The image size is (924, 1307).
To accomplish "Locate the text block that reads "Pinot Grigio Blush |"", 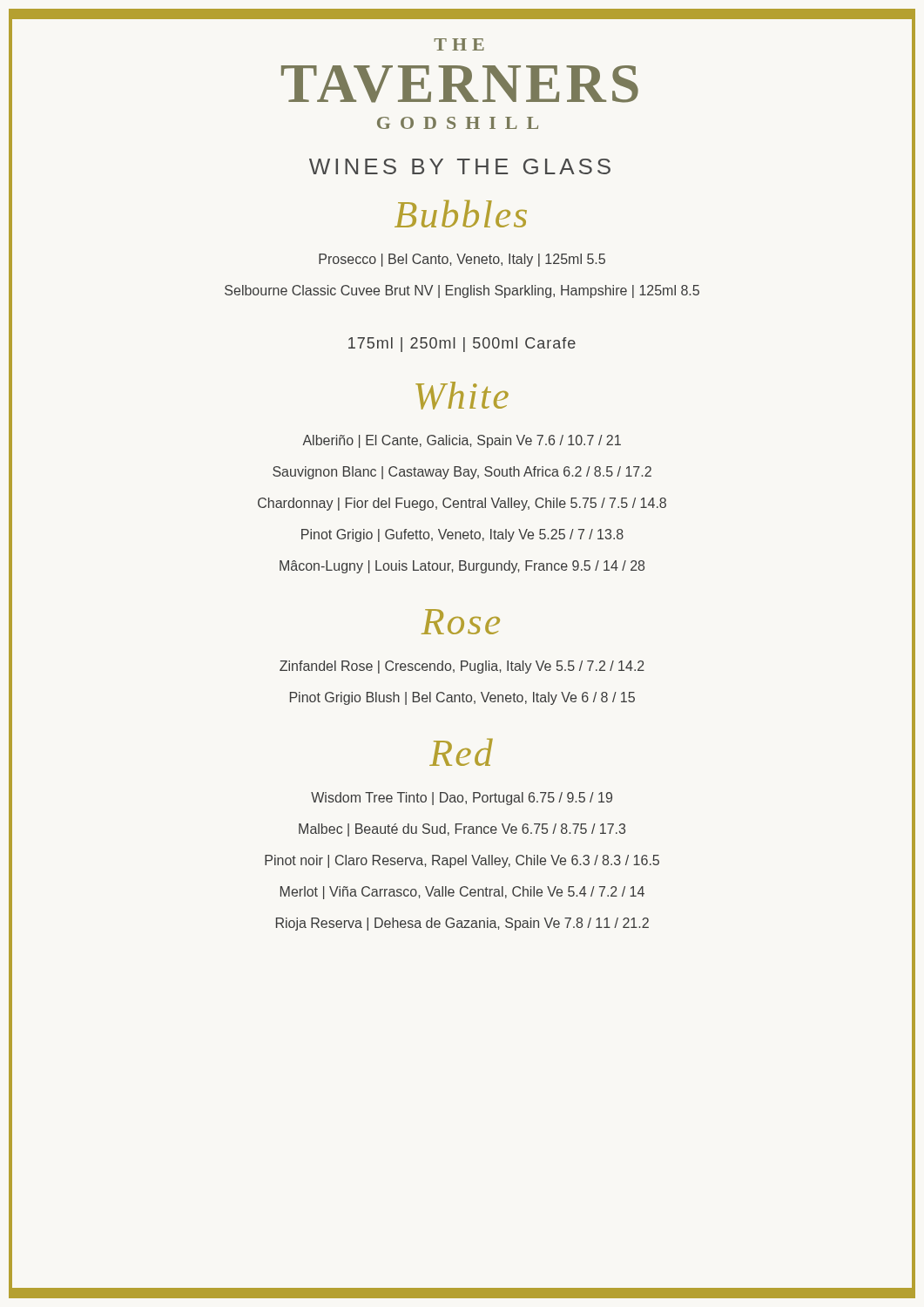I will pos(462,697).
